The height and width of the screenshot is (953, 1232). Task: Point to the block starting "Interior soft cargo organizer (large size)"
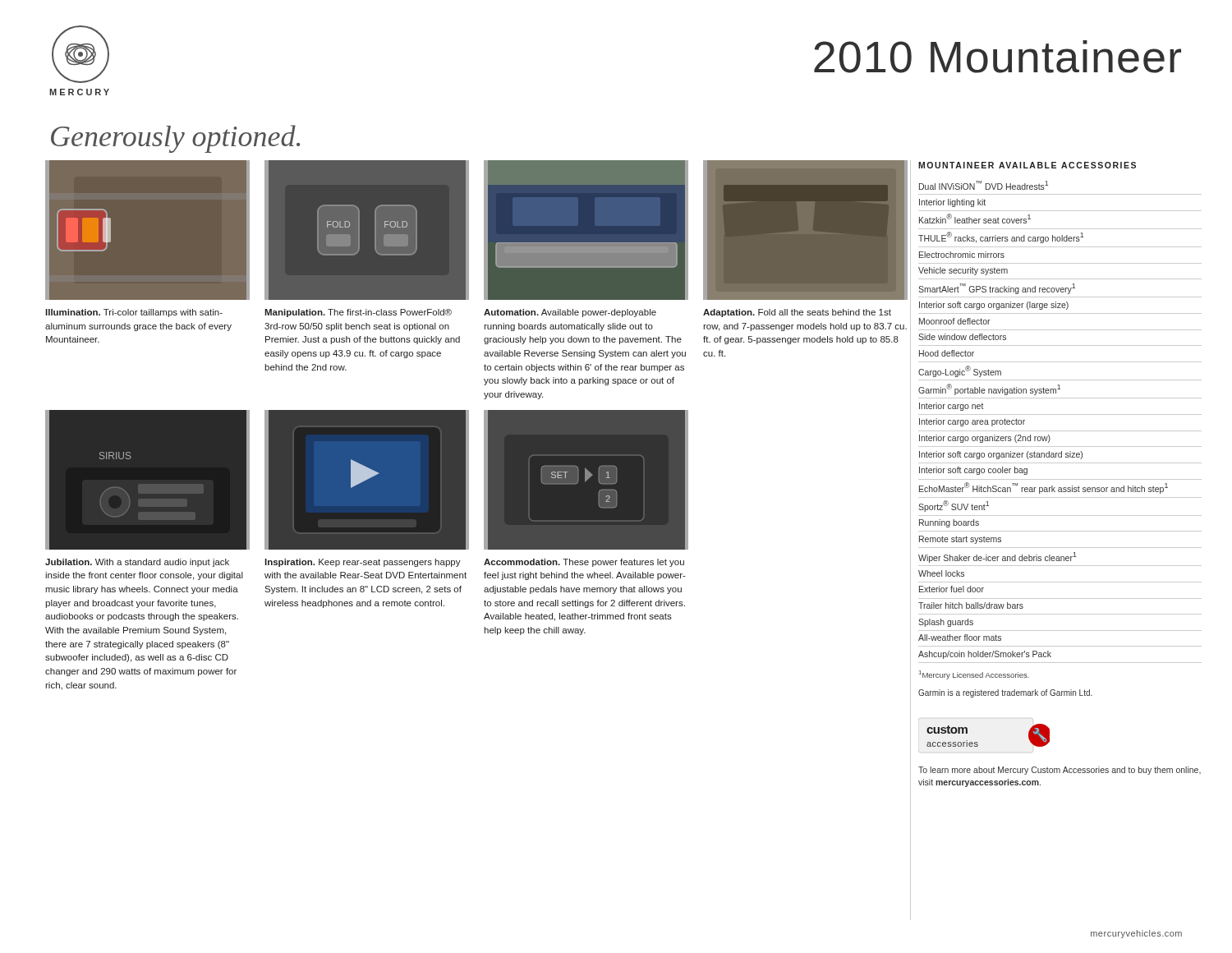[993, 305]
